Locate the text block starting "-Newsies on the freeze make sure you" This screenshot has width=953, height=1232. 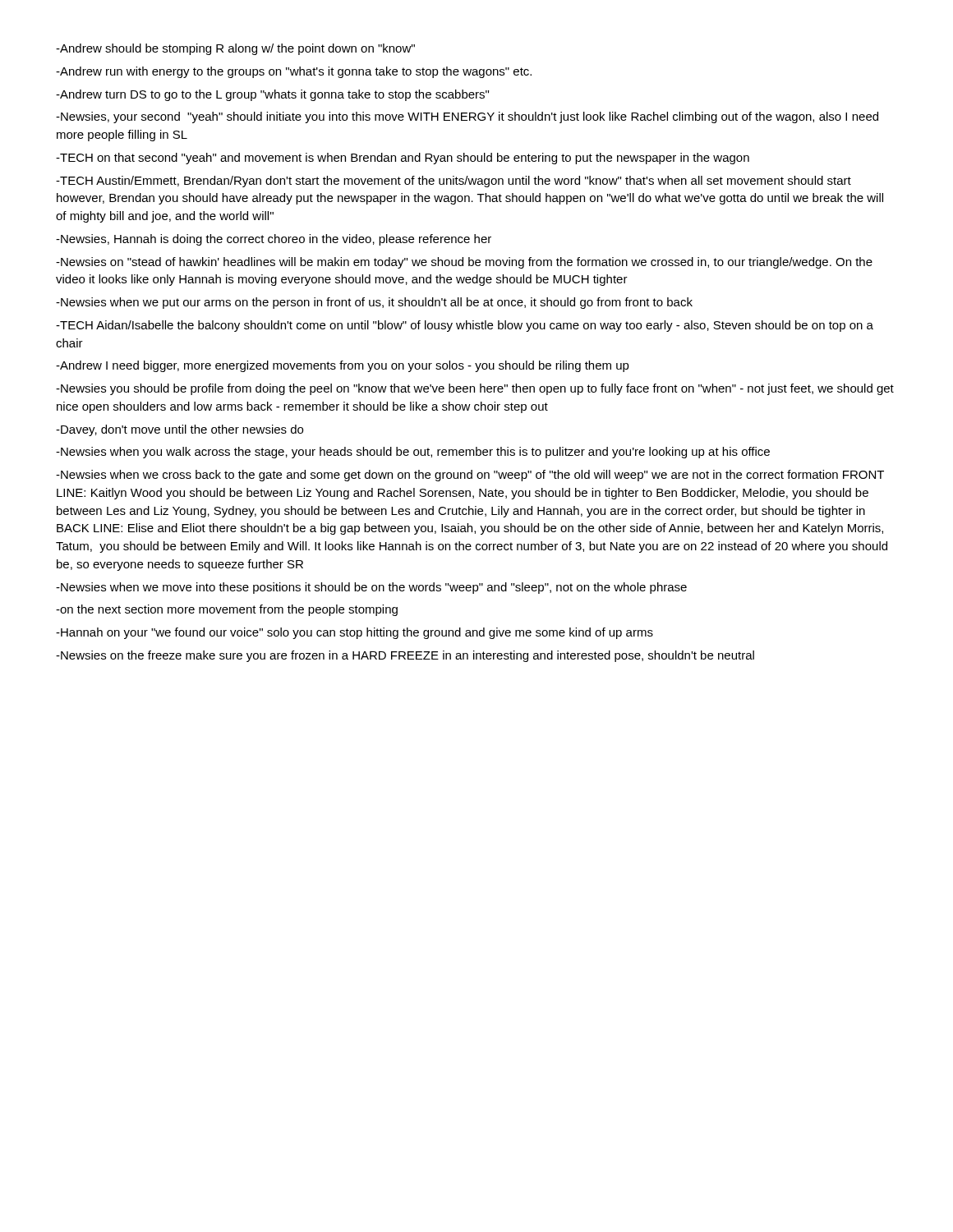(x=405, y=655)
